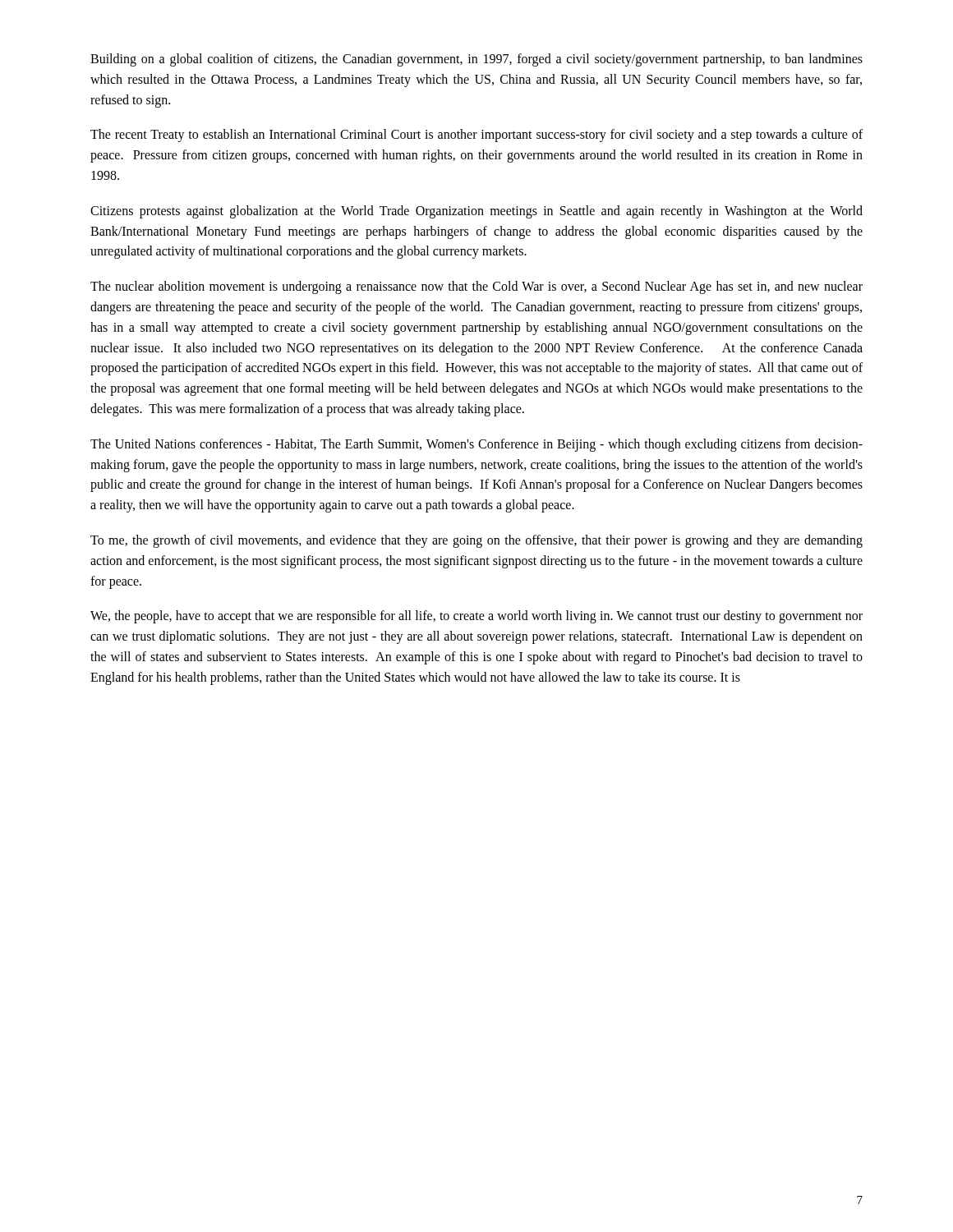This screenshot has width=953, height=1232.
Task: Click the passage that begins "The recent Treaty to"
Action: tap(476, 155)
